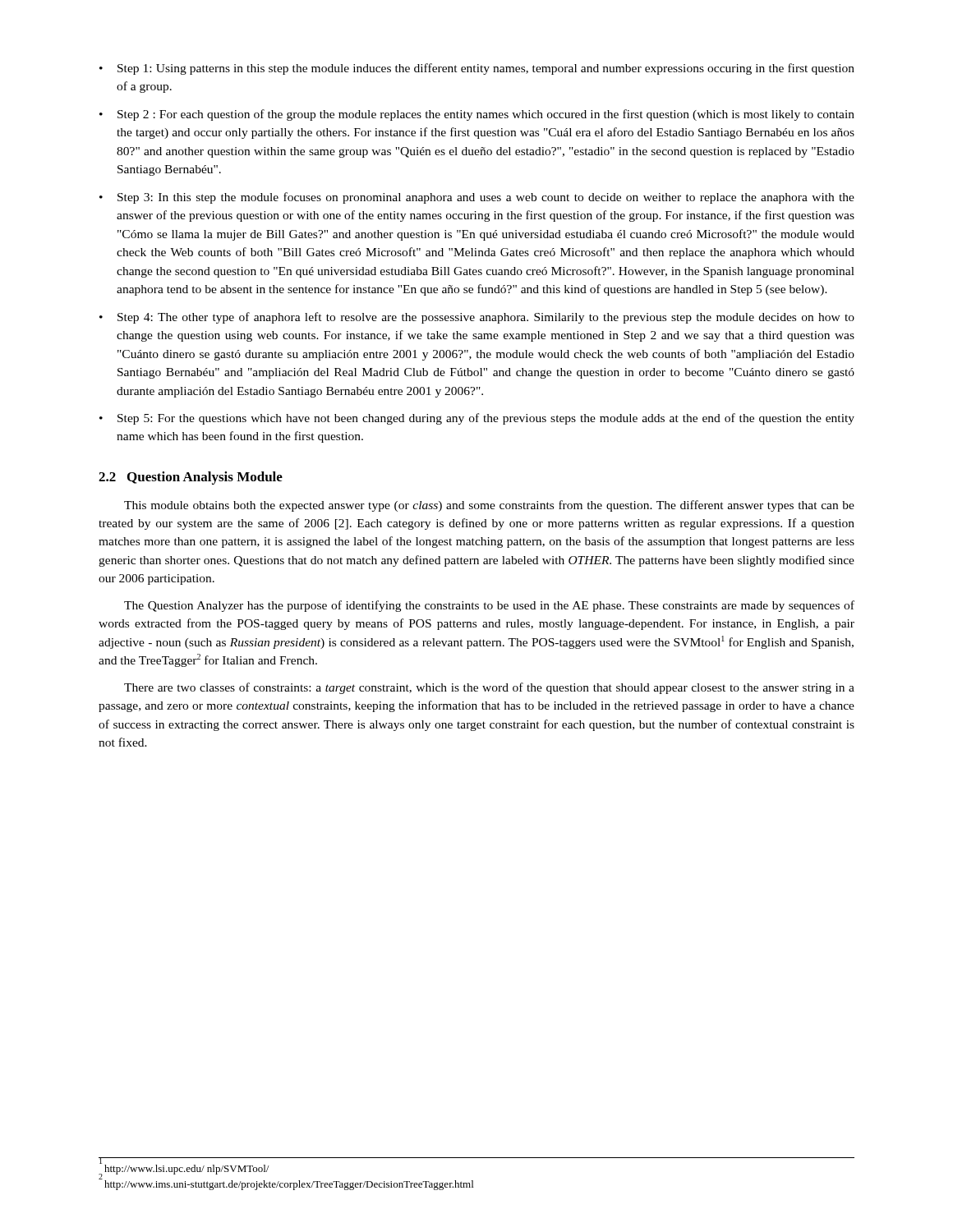This screenshot has width=953, height=1232.
Task: Select the footnote with the text "1http://www.lsi.upc.edu/ nlp/SVMTool/"
Action: pos(184,1169)
